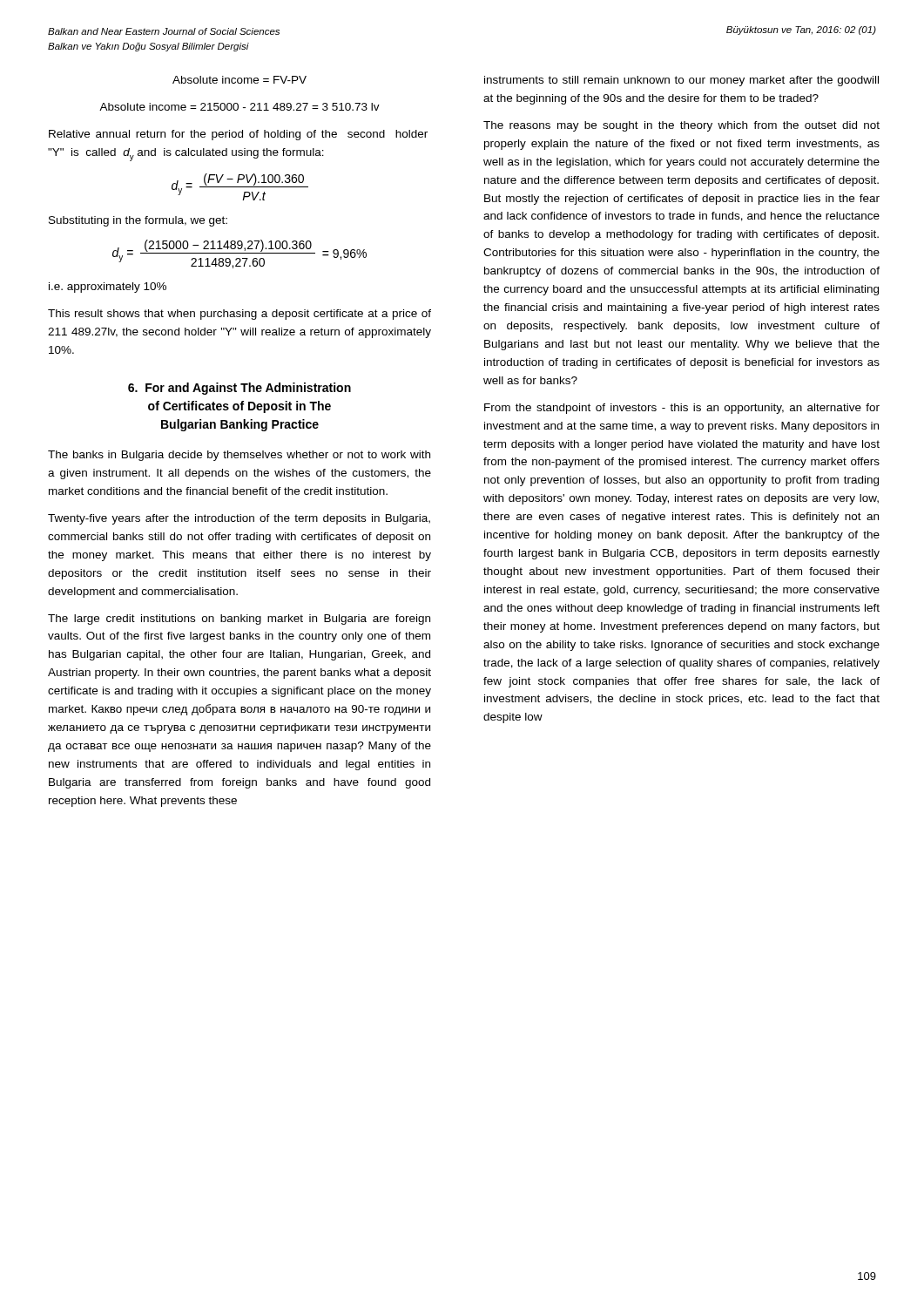Click on the text that reads "Absolute income = FV-PV"
This screenshot has width=924, height=1307.
(x=240, y=80)
